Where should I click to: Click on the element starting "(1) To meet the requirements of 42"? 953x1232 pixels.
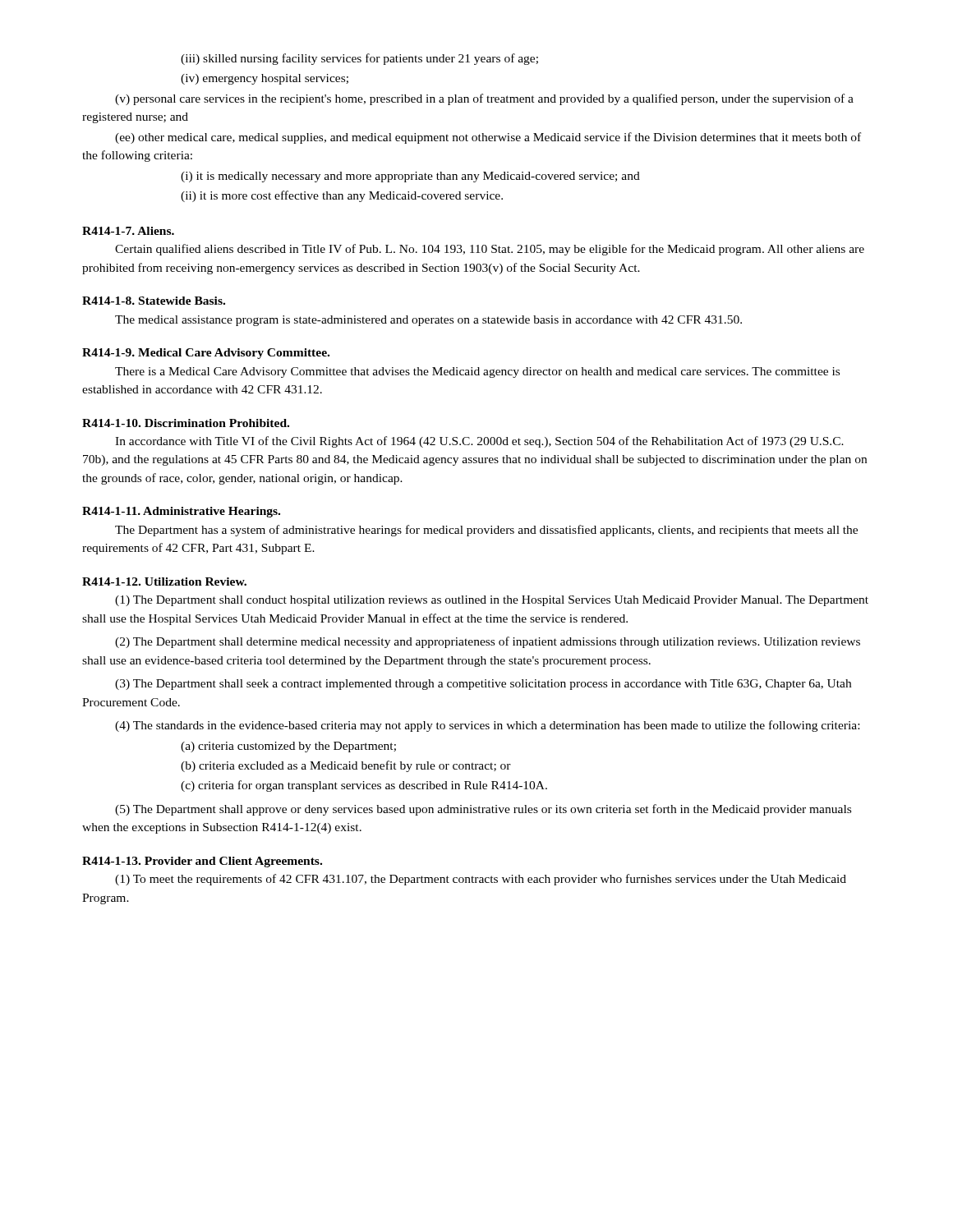[x=464, y=888]
